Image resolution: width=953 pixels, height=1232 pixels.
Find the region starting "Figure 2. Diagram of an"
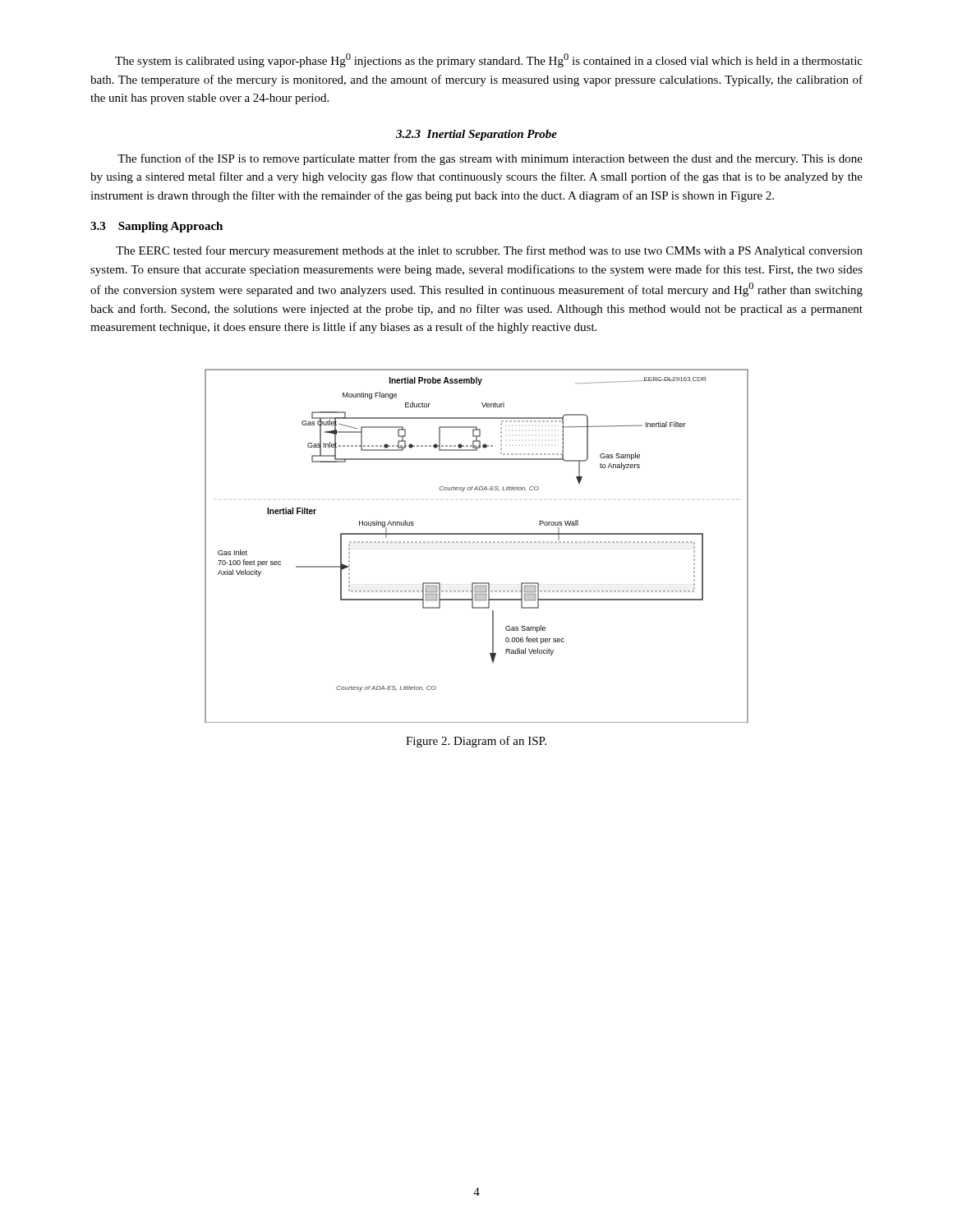point(476,740)
